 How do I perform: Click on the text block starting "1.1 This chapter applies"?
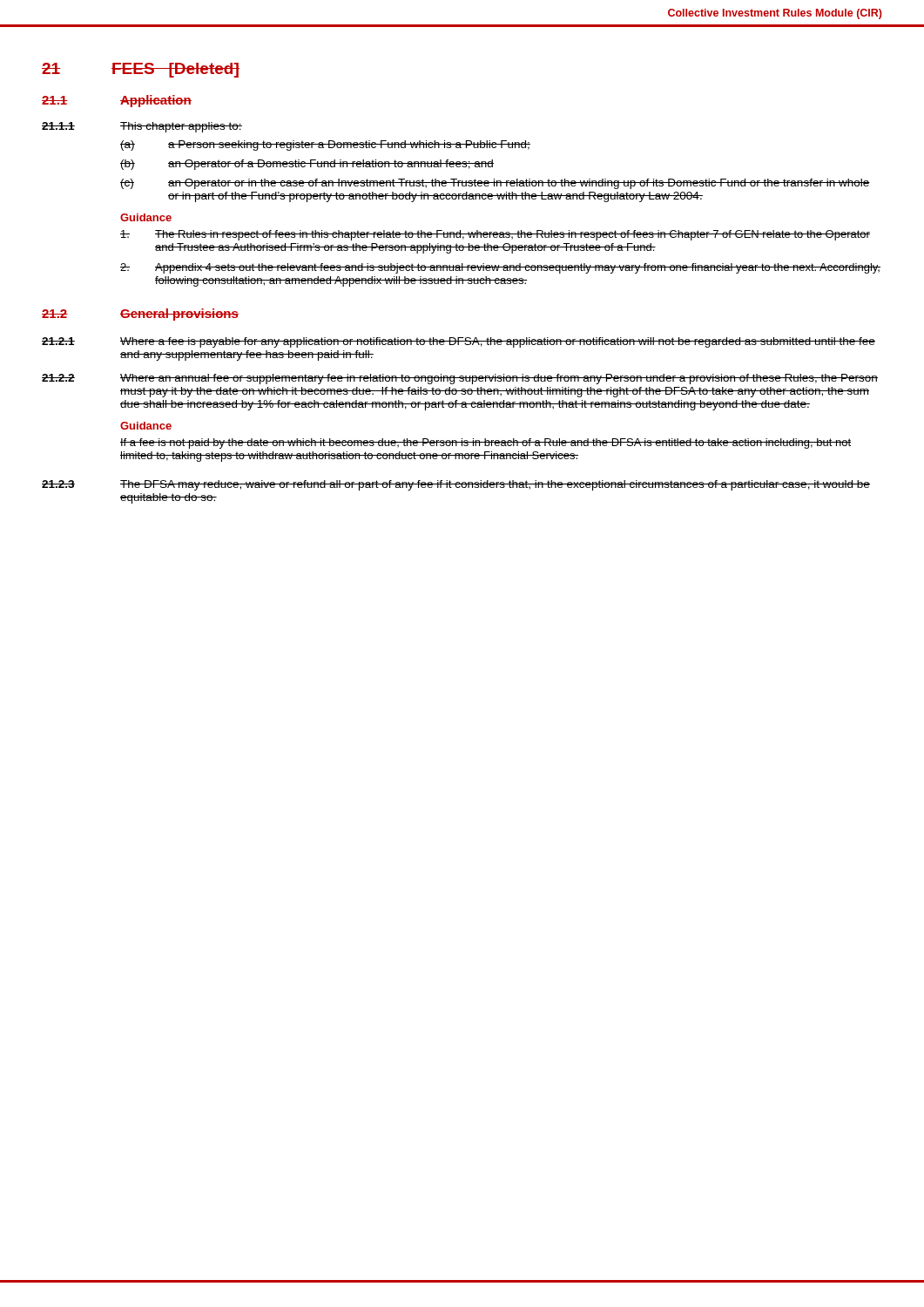(x=142, y=126)
